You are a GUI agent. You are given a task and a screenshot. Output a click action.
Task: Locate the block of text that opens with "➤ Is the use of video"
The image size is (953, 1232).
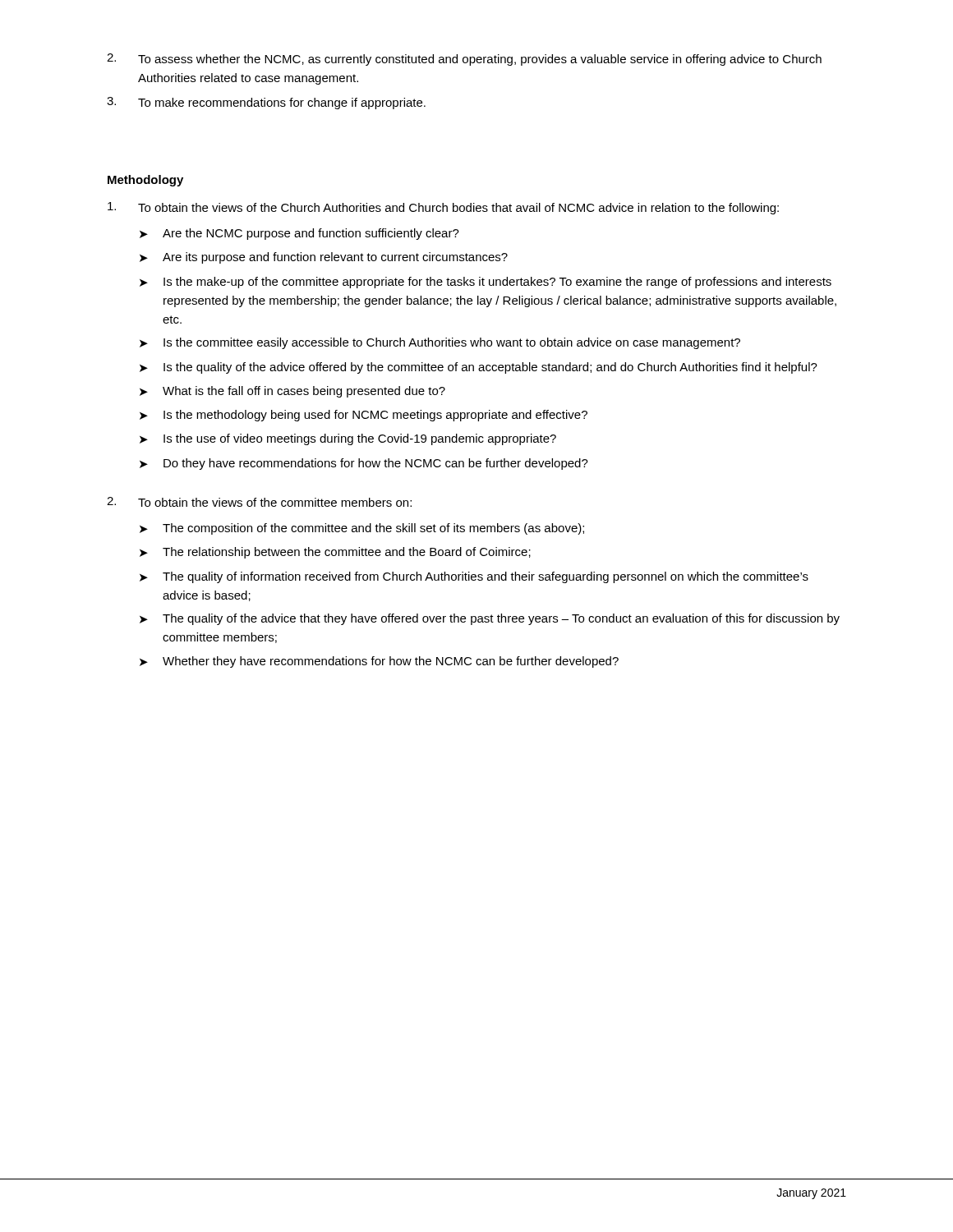(492, 439)
